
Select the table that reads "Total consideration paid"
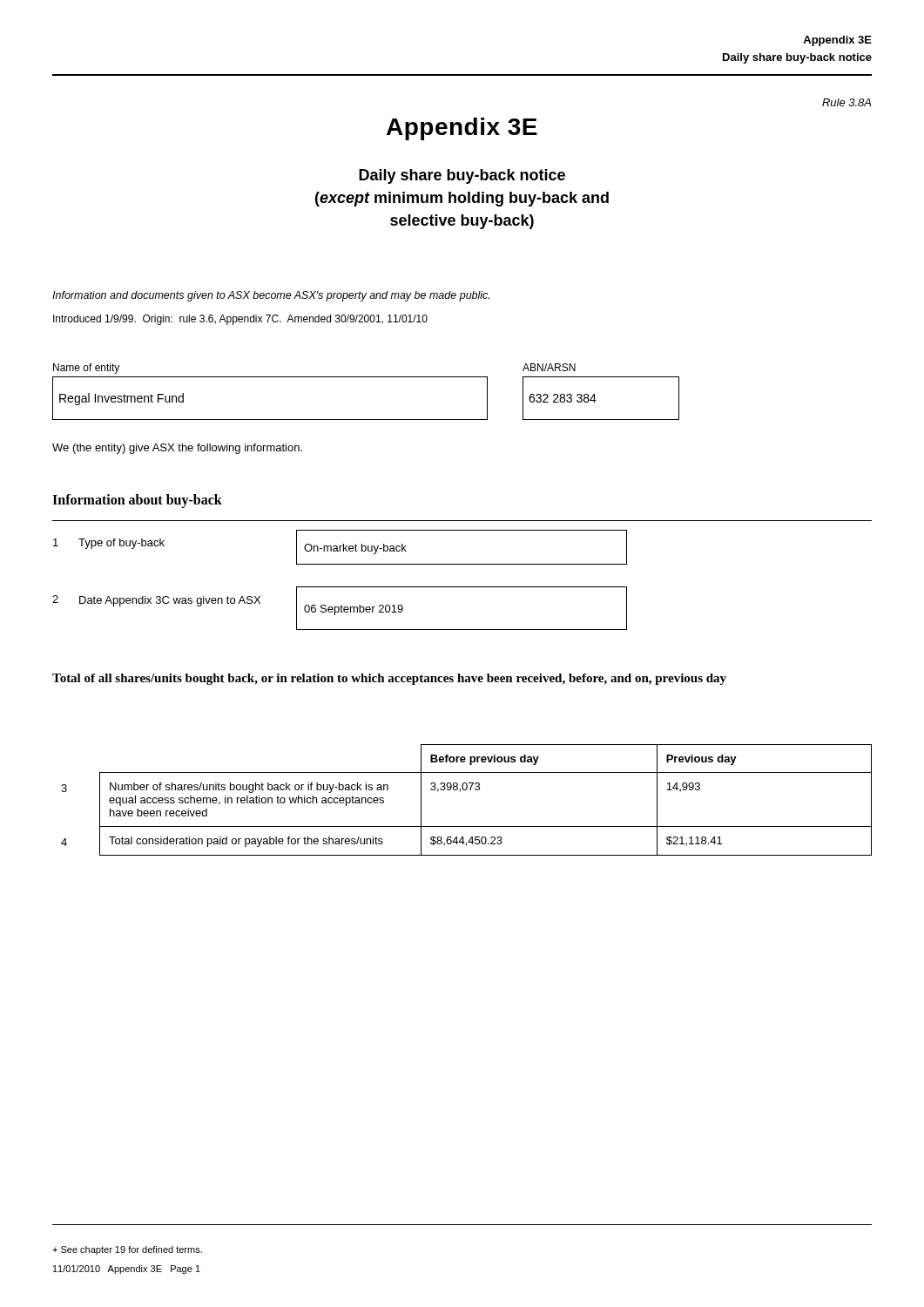[x=462, y=800]
